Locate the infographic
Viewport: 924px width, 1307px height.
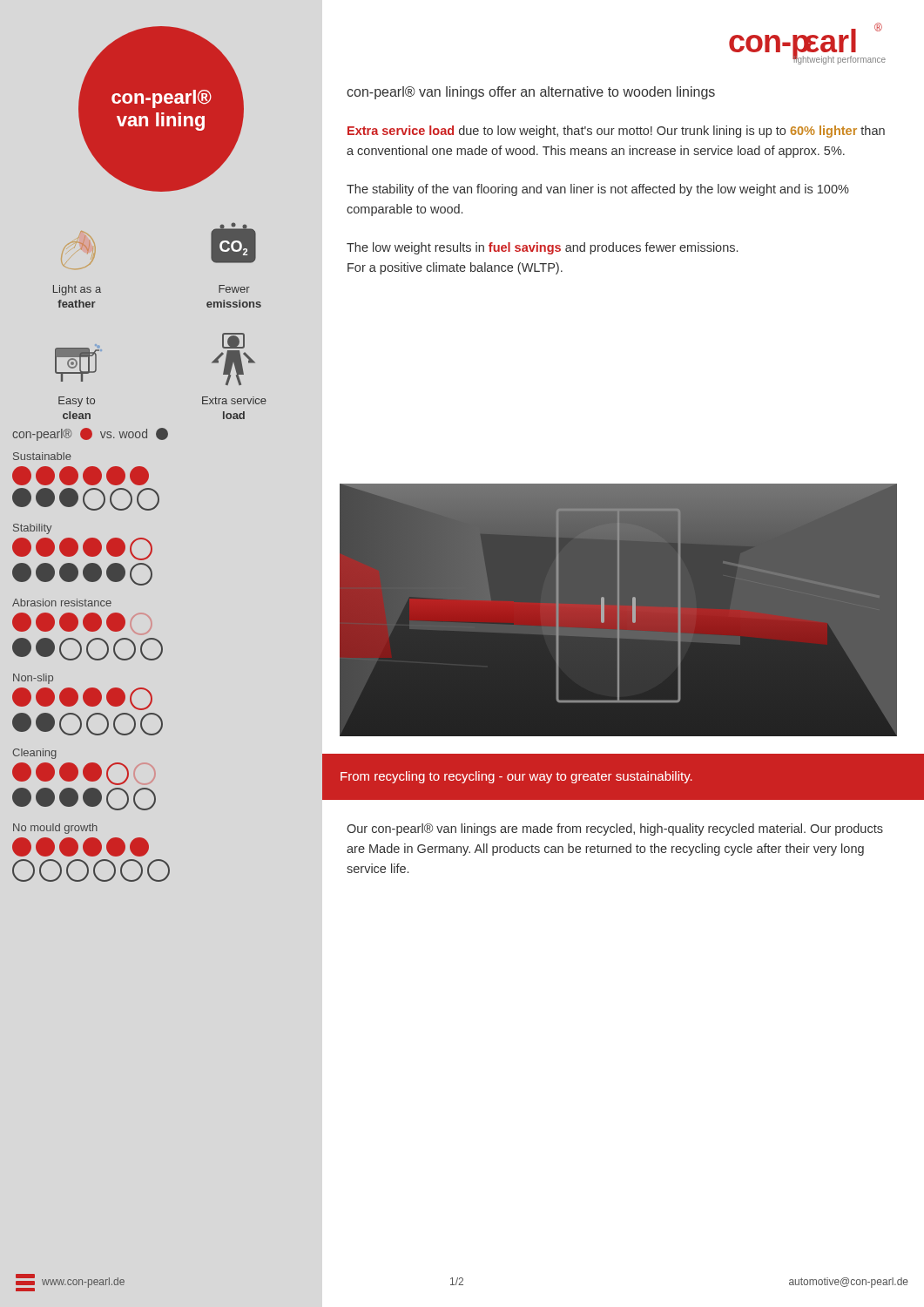[165, 660]
